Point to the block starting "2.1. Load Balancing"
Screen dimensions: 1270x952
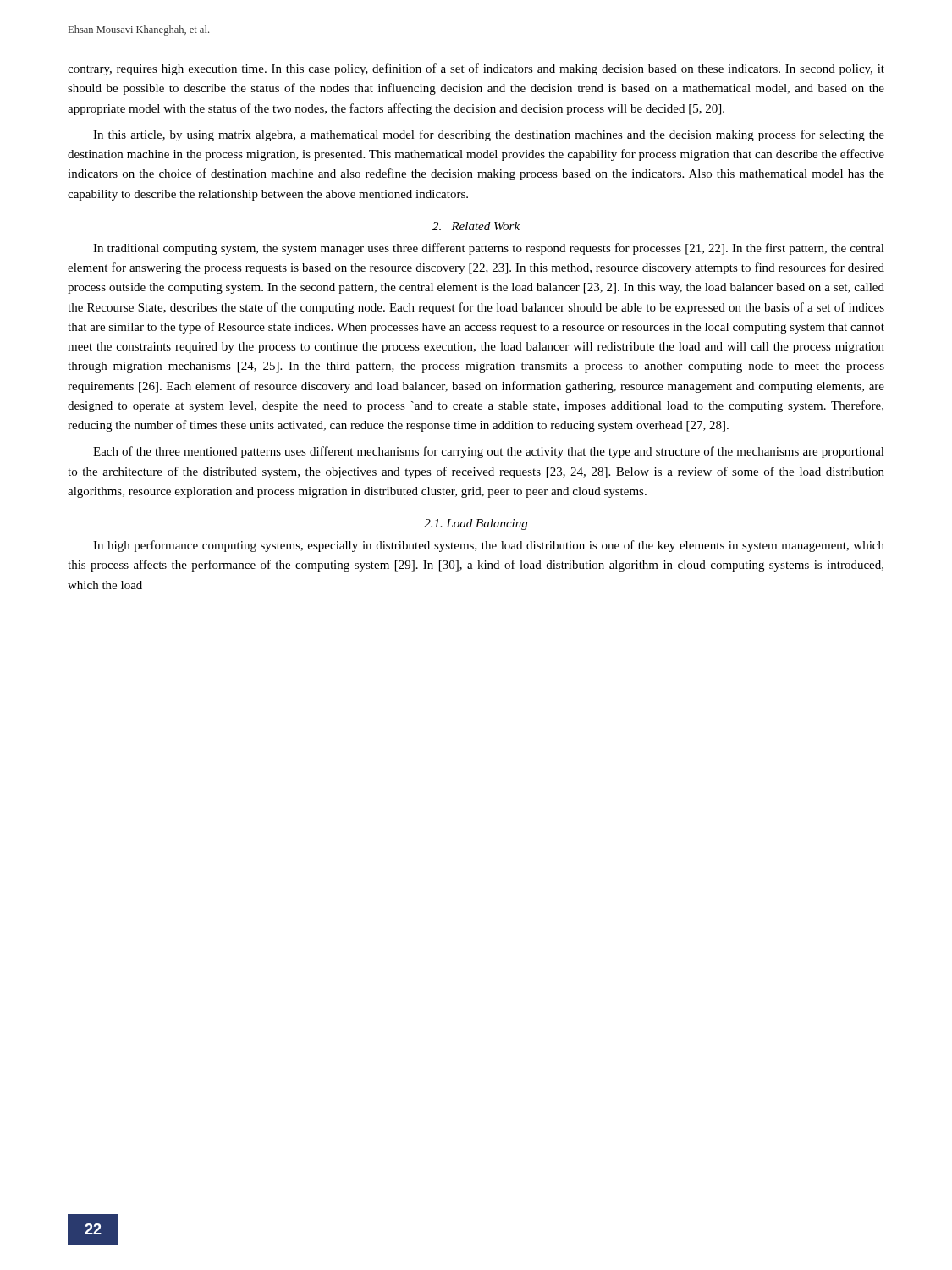click(x=476, y=523)
